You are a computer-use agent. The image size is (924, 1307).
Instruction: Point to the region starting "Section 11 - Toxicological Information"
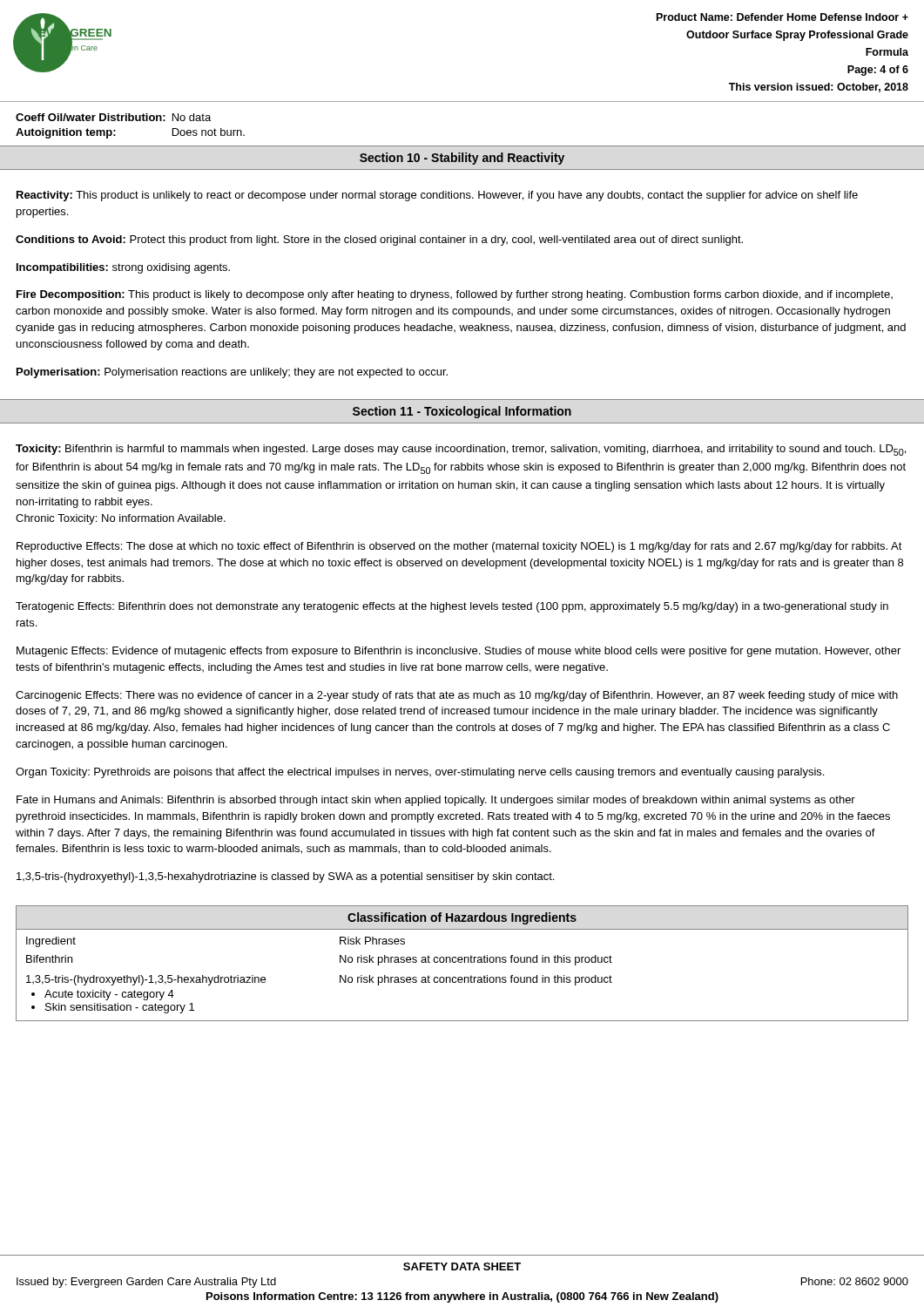pyautogui.click(x=462, y=411)
